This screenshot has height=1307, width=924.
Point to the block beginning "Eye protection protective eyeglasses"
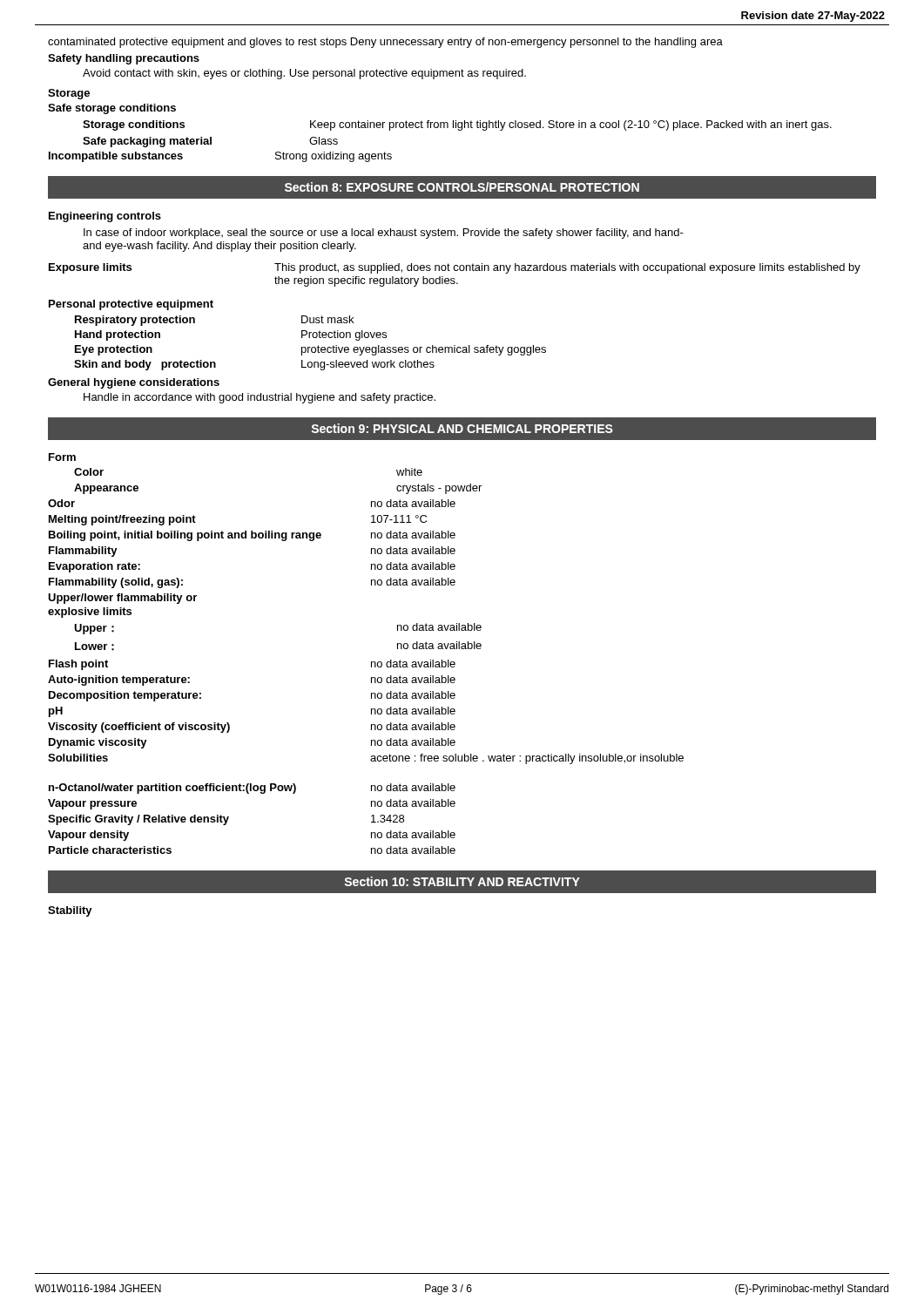[x=475, y=349]
